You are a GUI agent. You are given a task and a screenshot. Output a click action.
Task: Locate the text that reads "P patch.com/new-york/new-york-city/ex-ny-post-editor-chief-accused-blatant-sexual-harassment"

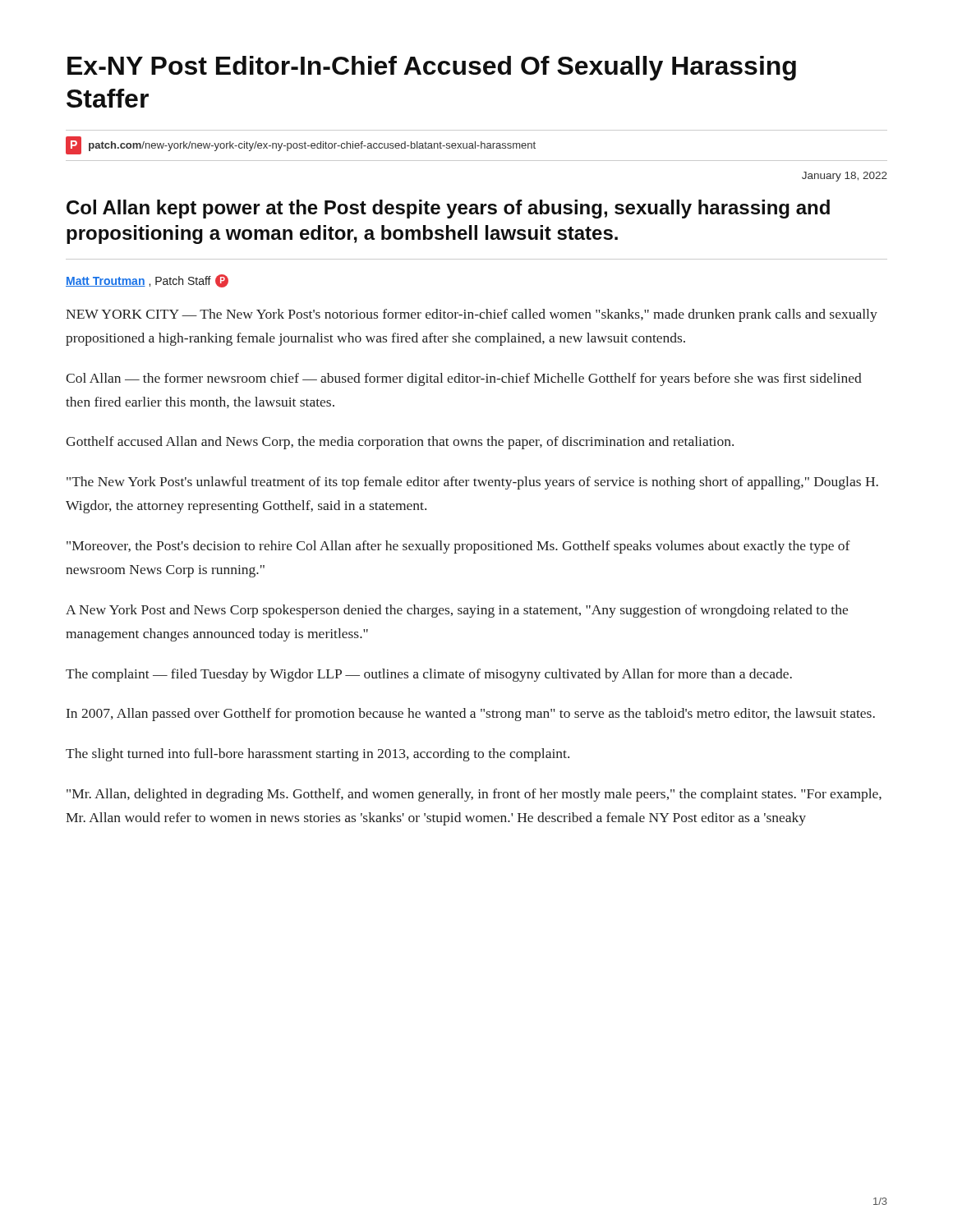(x=301, y=145)
